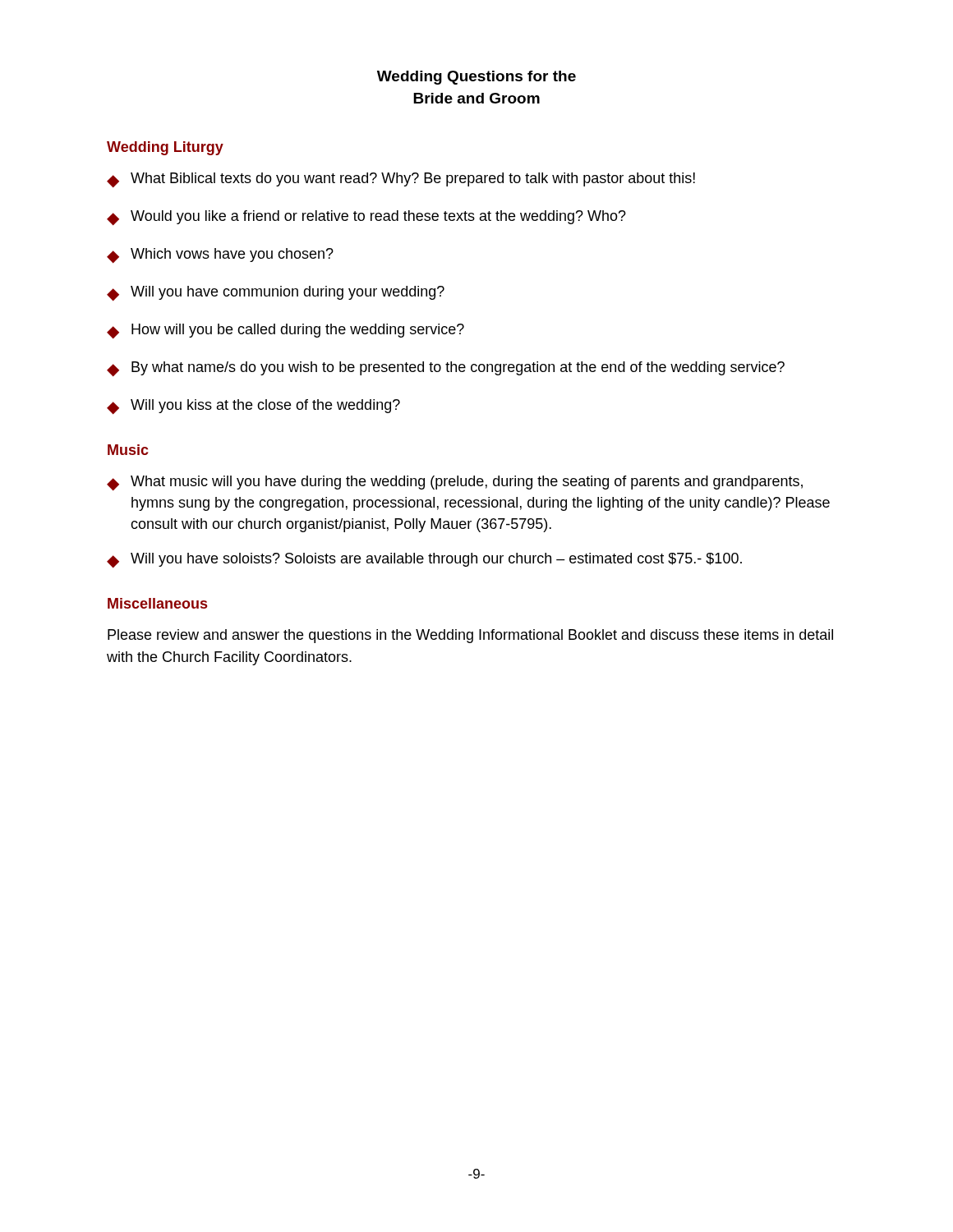Select the text starting "Wedding Liturgy"
Viewport: 953px width, 1232px height.
[x=165, y=147]
